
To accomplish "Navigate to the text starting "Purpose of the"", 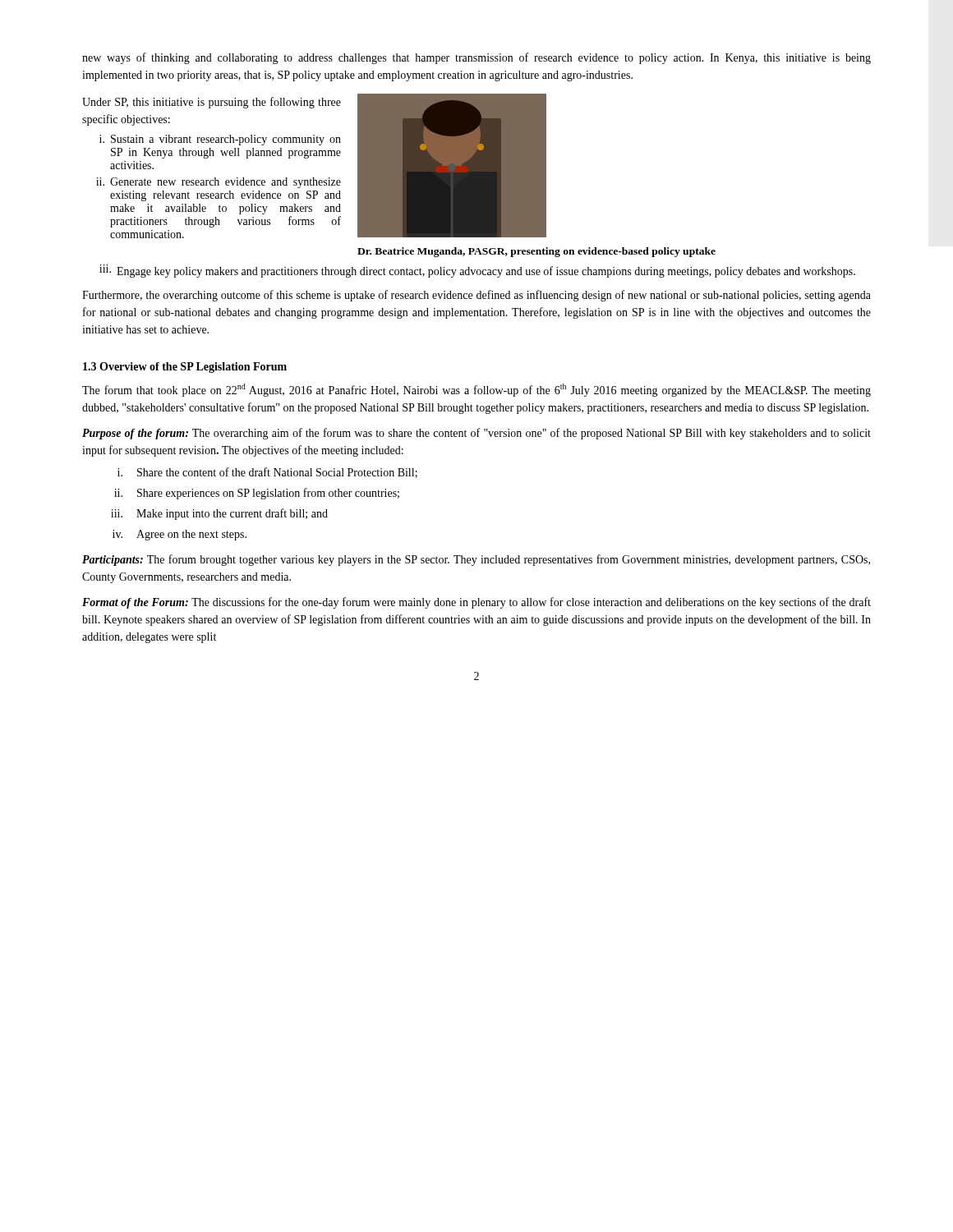I will click(x=476, y=442).
